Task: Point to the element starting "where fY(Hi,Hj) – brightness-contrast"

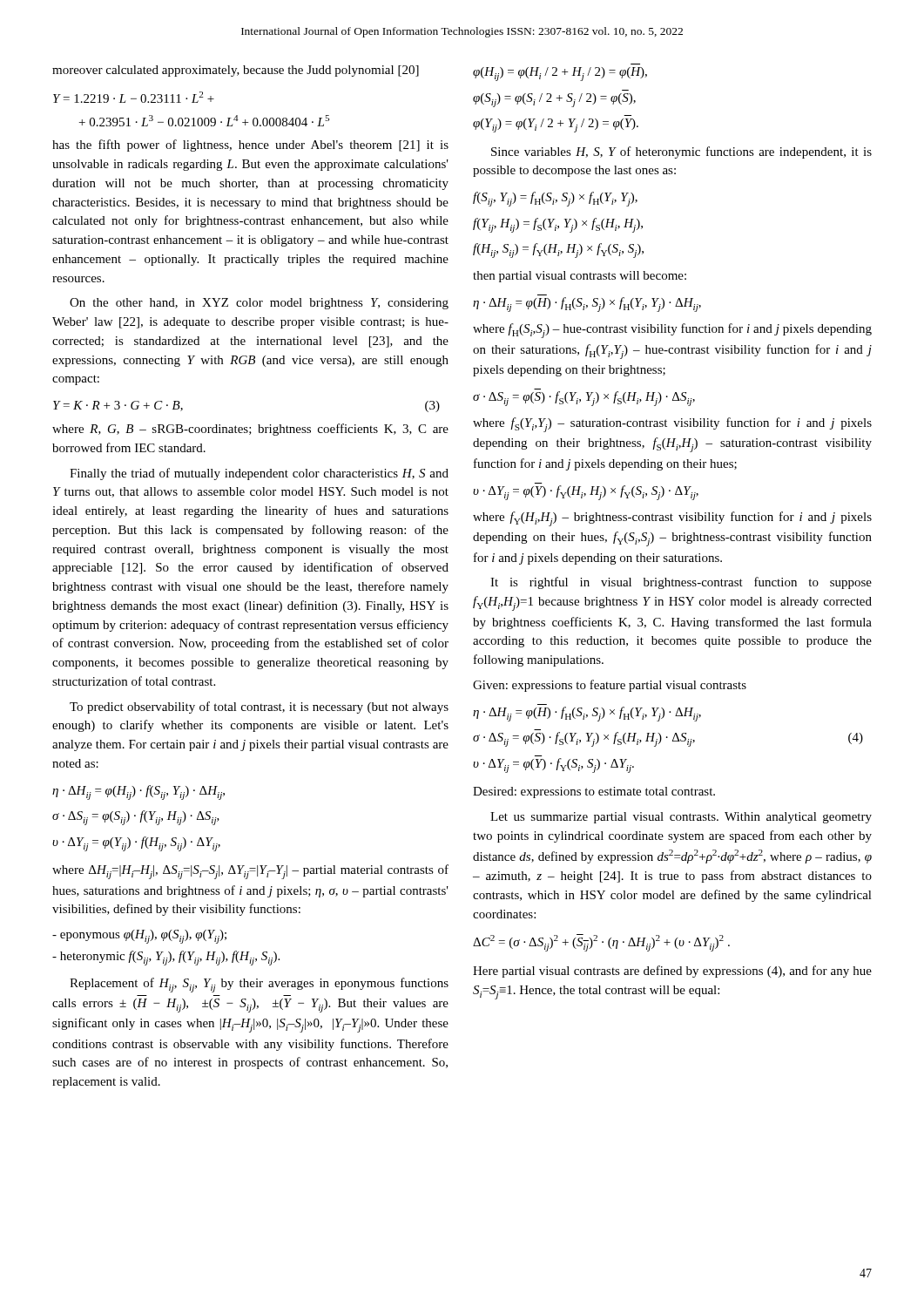Action: click(672, 538)
